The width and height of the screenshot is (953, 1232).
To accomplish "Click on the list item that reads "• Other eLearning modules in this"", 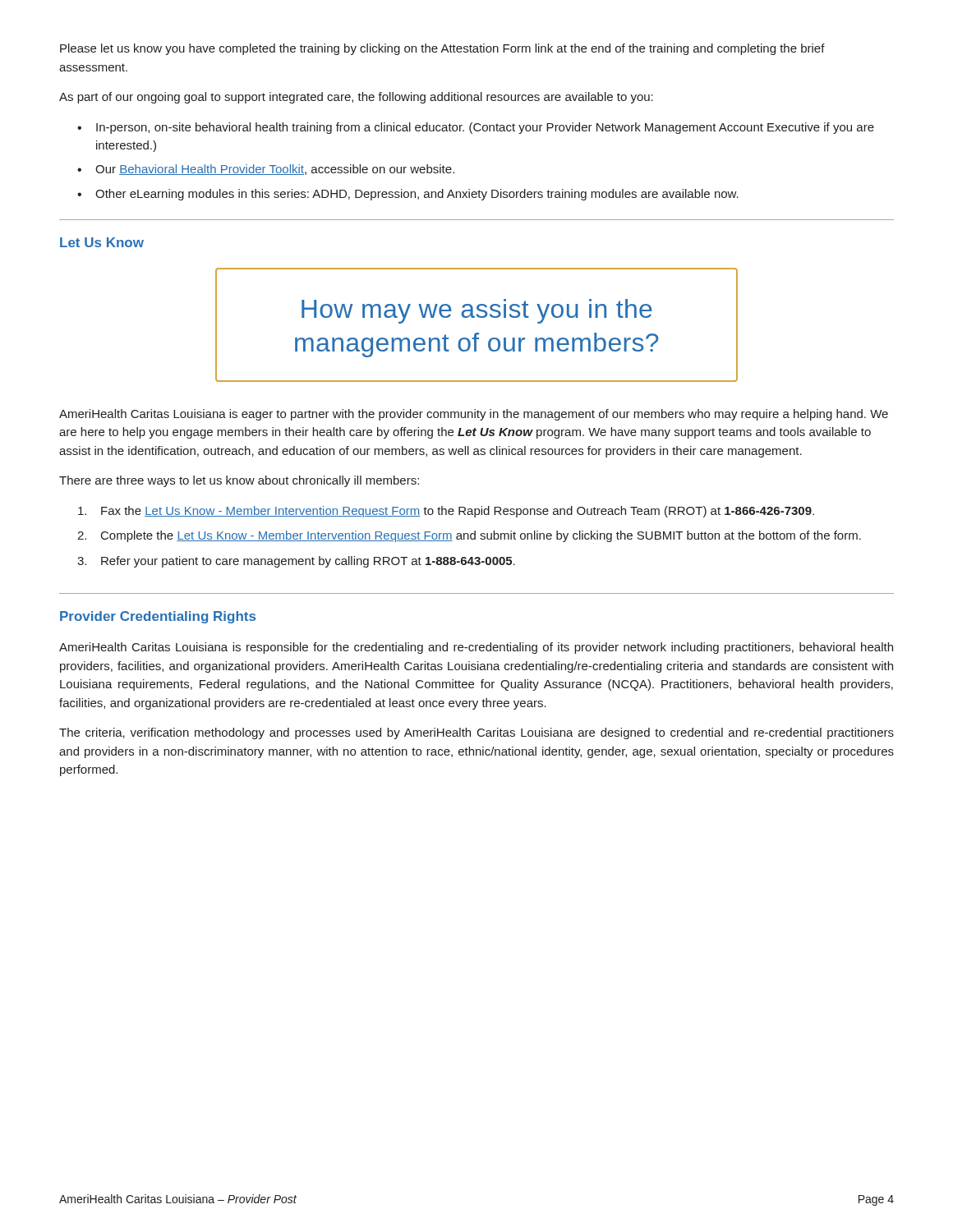I will tap(486, 194).
